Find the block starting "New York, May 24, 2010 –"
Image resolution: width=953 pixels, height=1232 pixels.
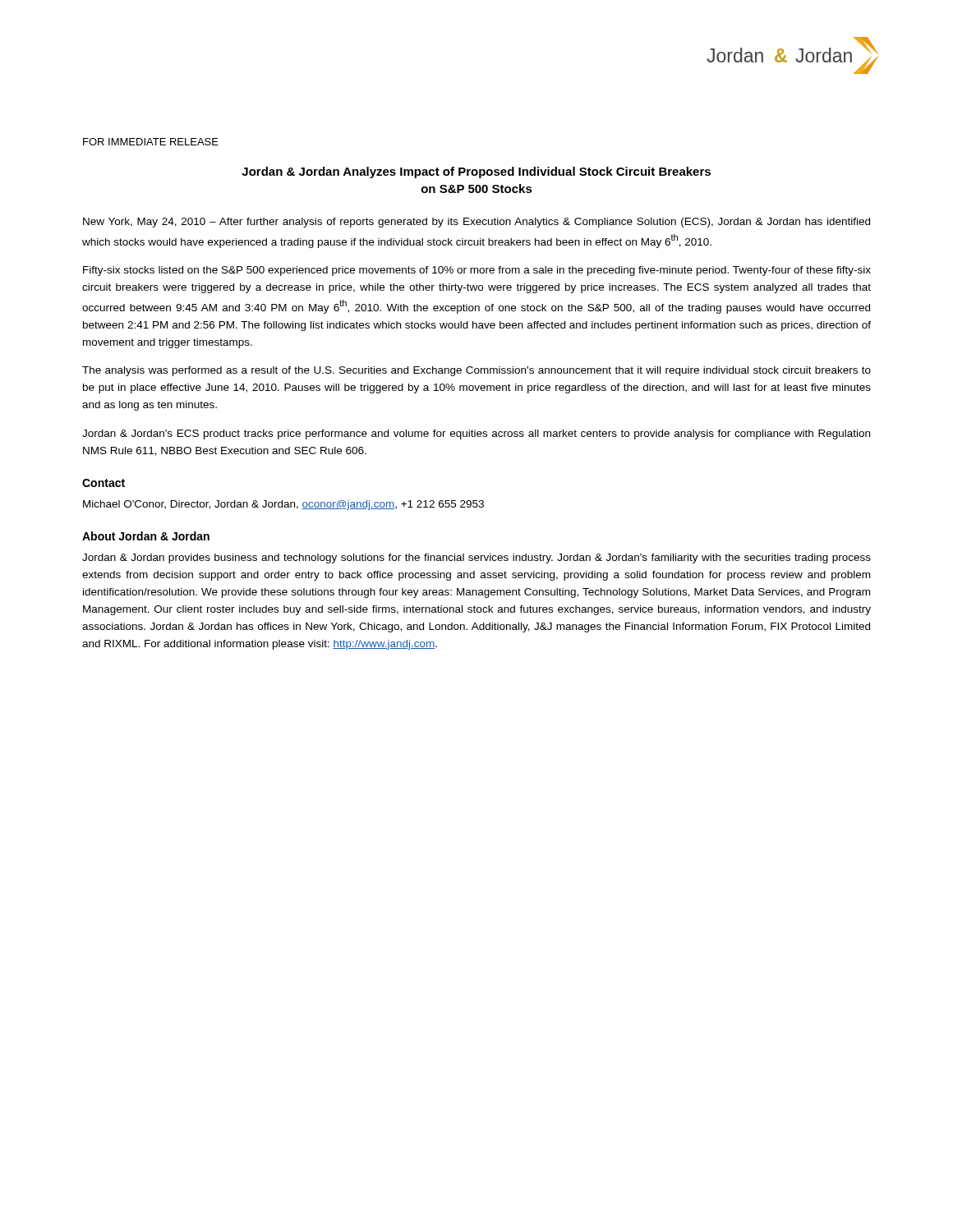[476, 231]
